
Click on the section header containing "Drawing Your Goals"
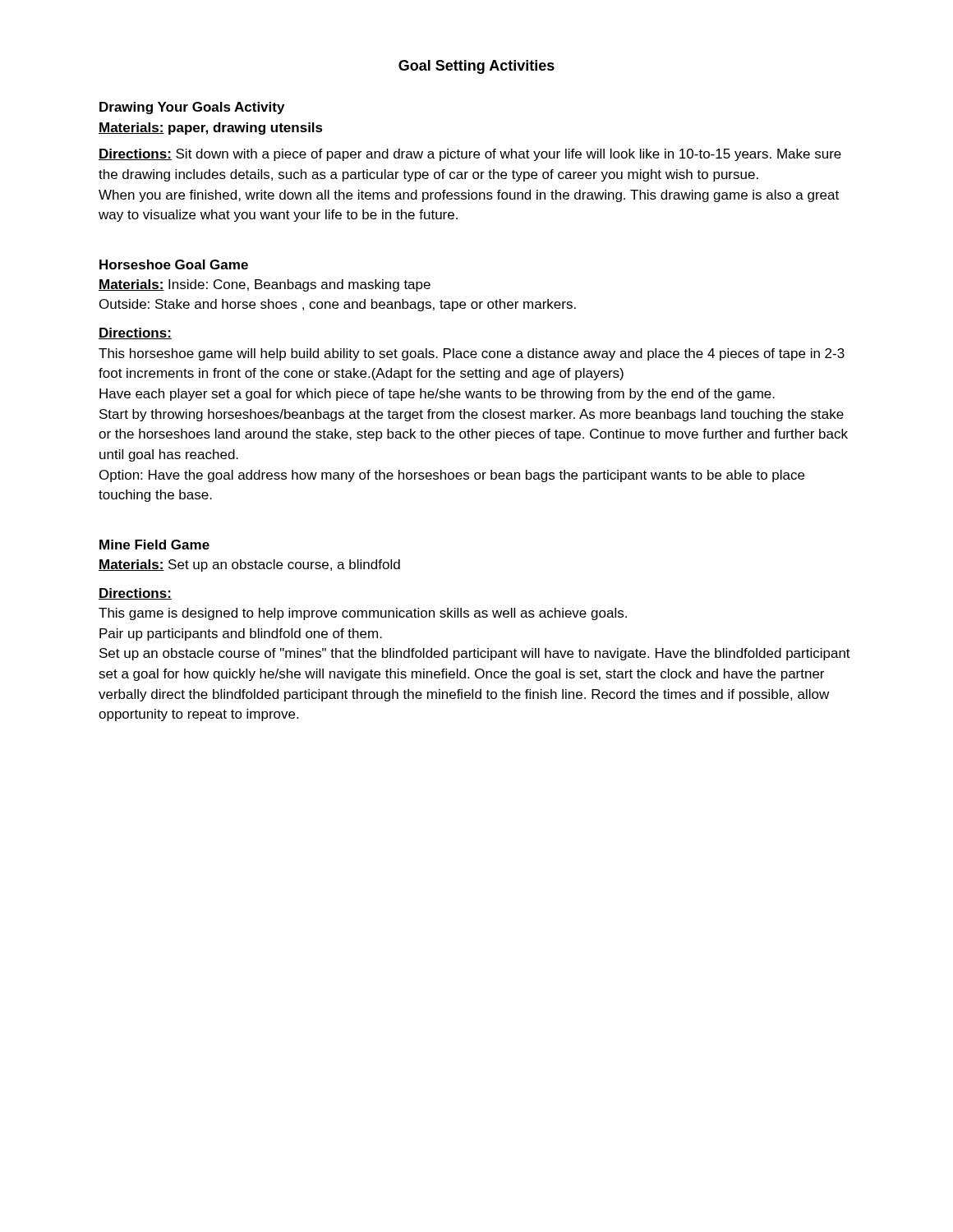point(211,117)
